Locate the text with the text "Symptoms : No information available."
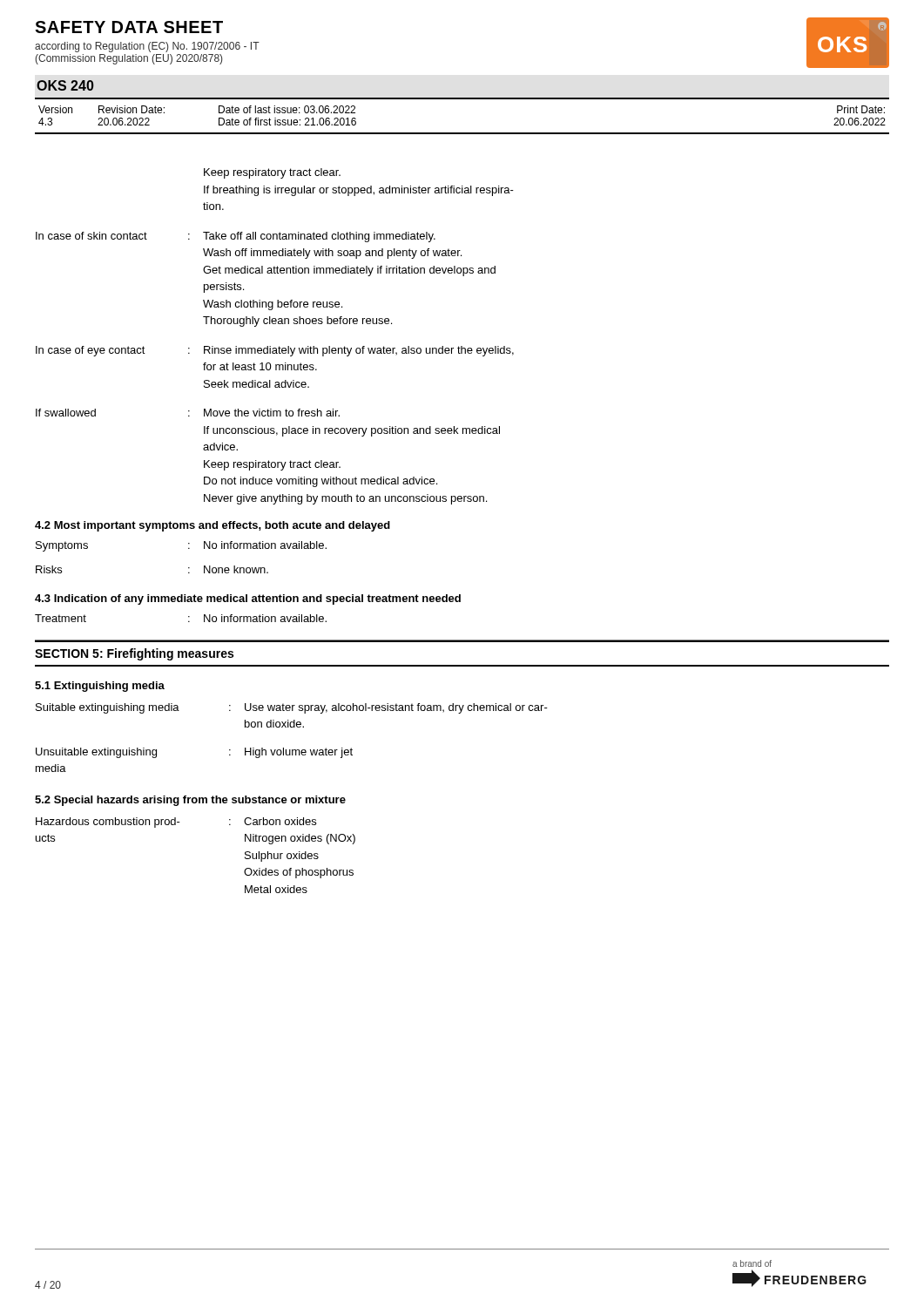Viewport: 924px width, 1307px height. [181, 545]
